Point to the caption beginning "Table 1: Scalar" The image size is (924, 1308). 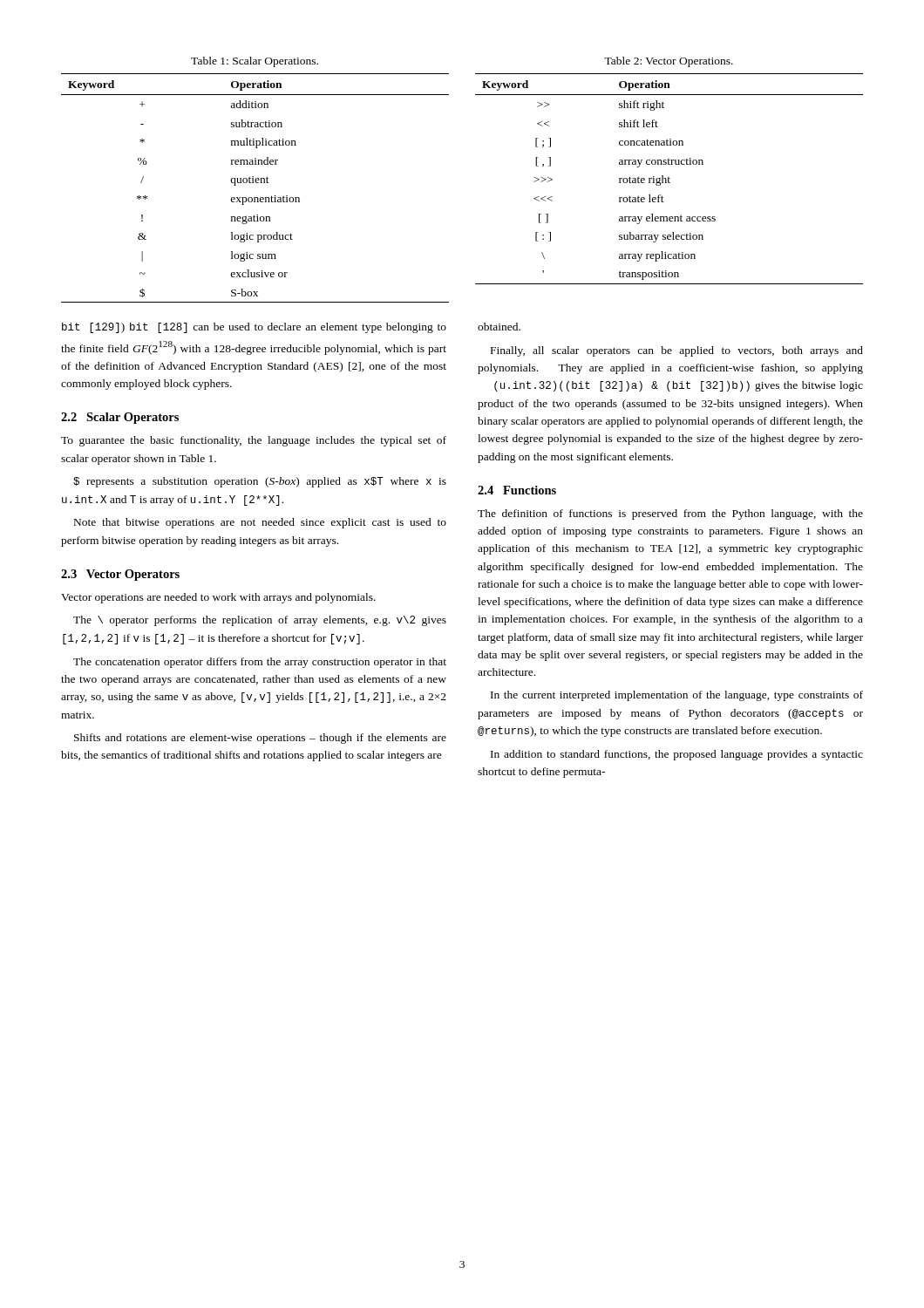point(255,61)
